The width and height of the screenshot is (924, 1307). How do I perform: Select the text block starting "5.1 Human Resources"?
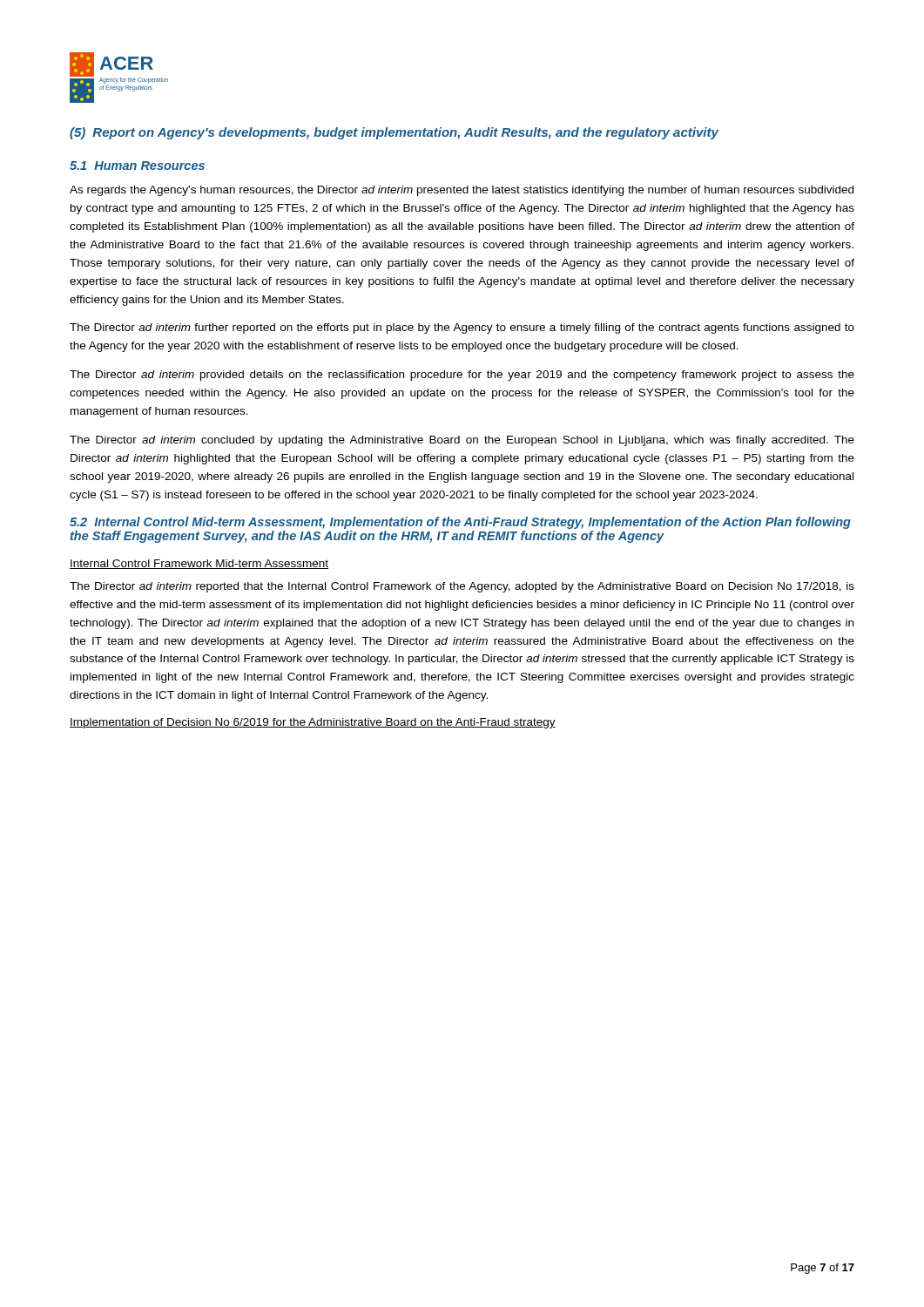(137, 166)
